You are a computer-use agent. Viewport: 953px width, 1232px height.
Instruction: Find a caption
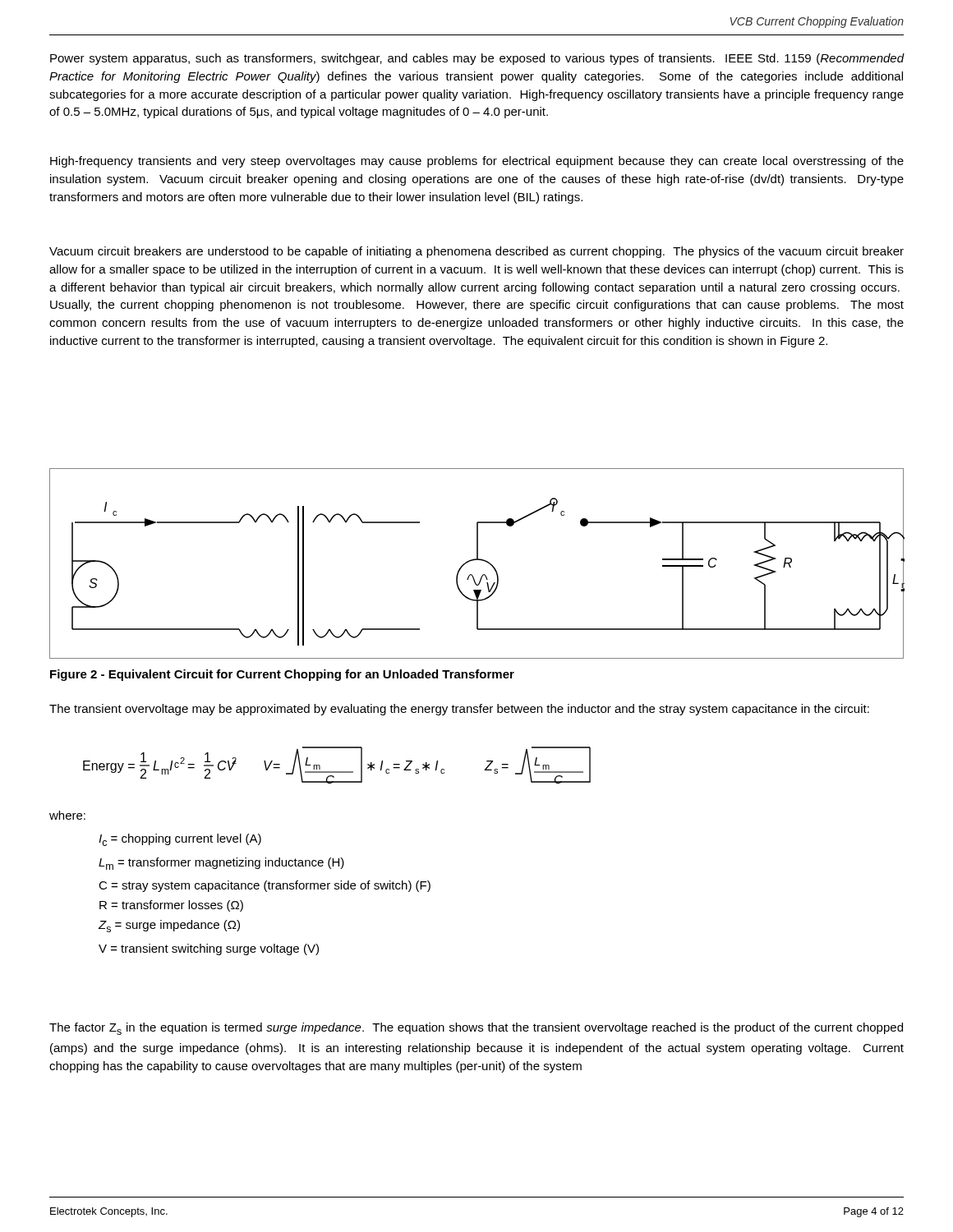pyautogui.click(x=282, y=674)
